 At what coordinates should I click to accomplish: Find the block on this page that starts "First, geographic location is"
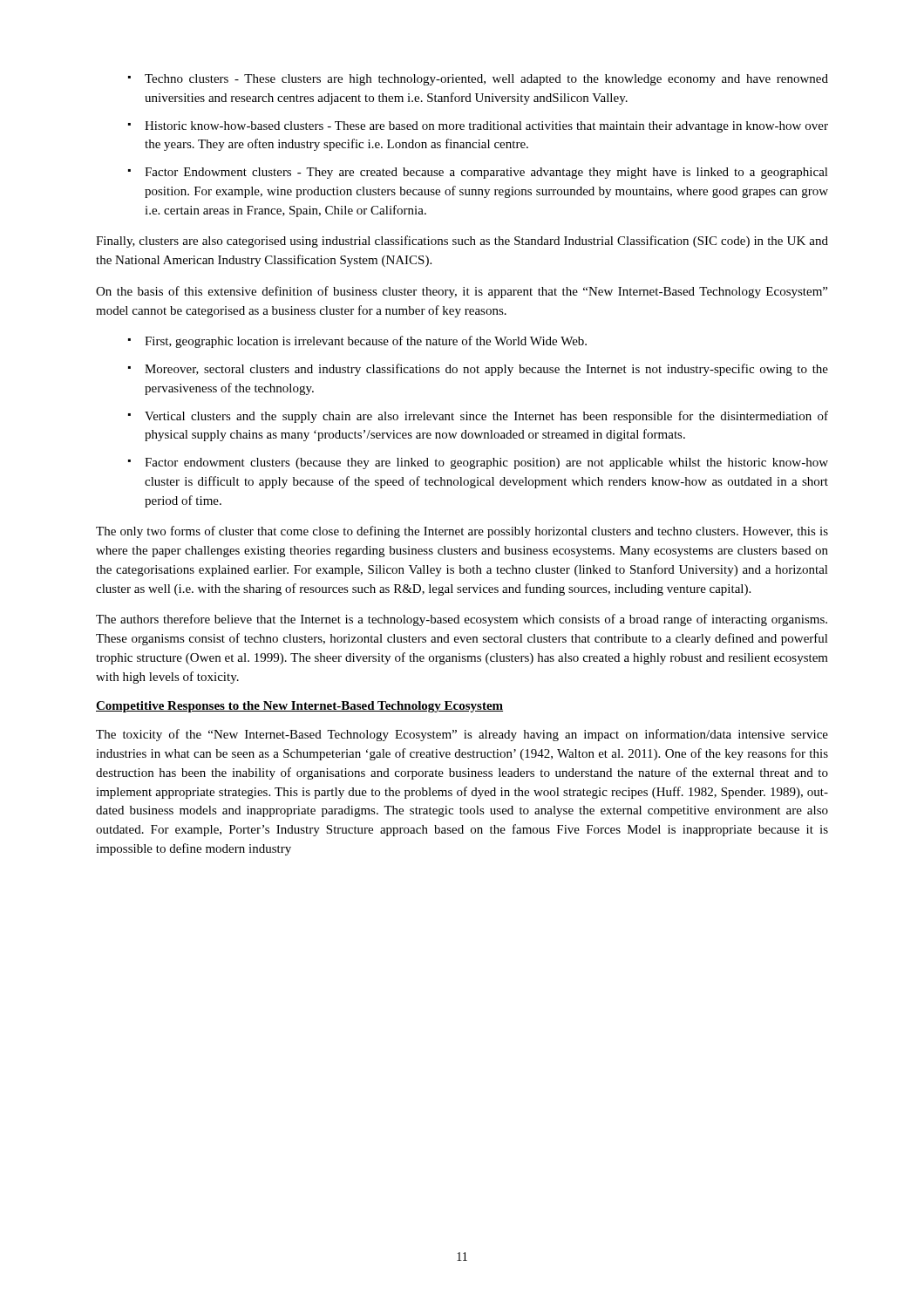click(366, 341)
